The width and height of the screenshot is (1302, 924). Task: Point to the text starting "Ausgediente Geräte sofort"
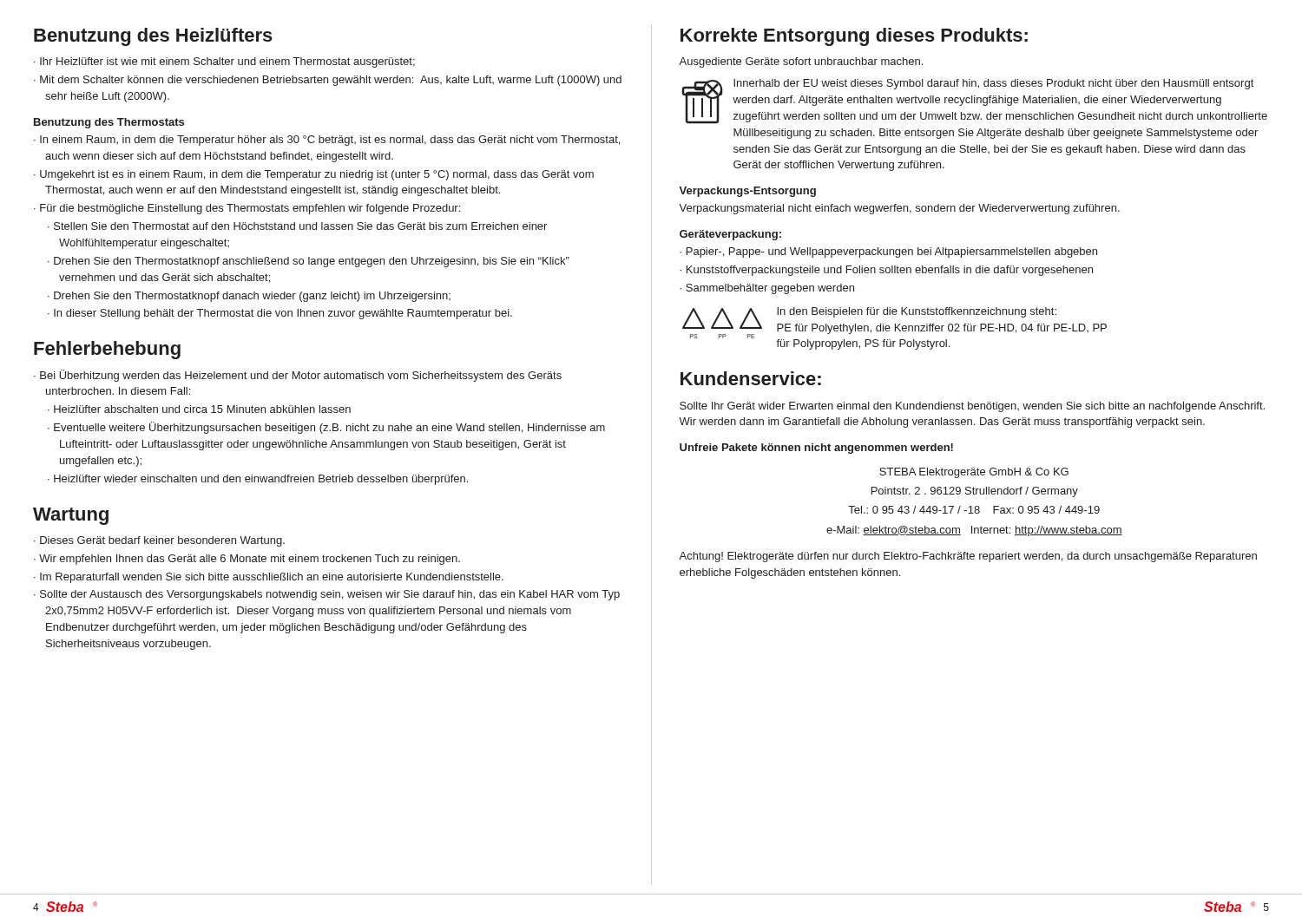coord(802,61)
